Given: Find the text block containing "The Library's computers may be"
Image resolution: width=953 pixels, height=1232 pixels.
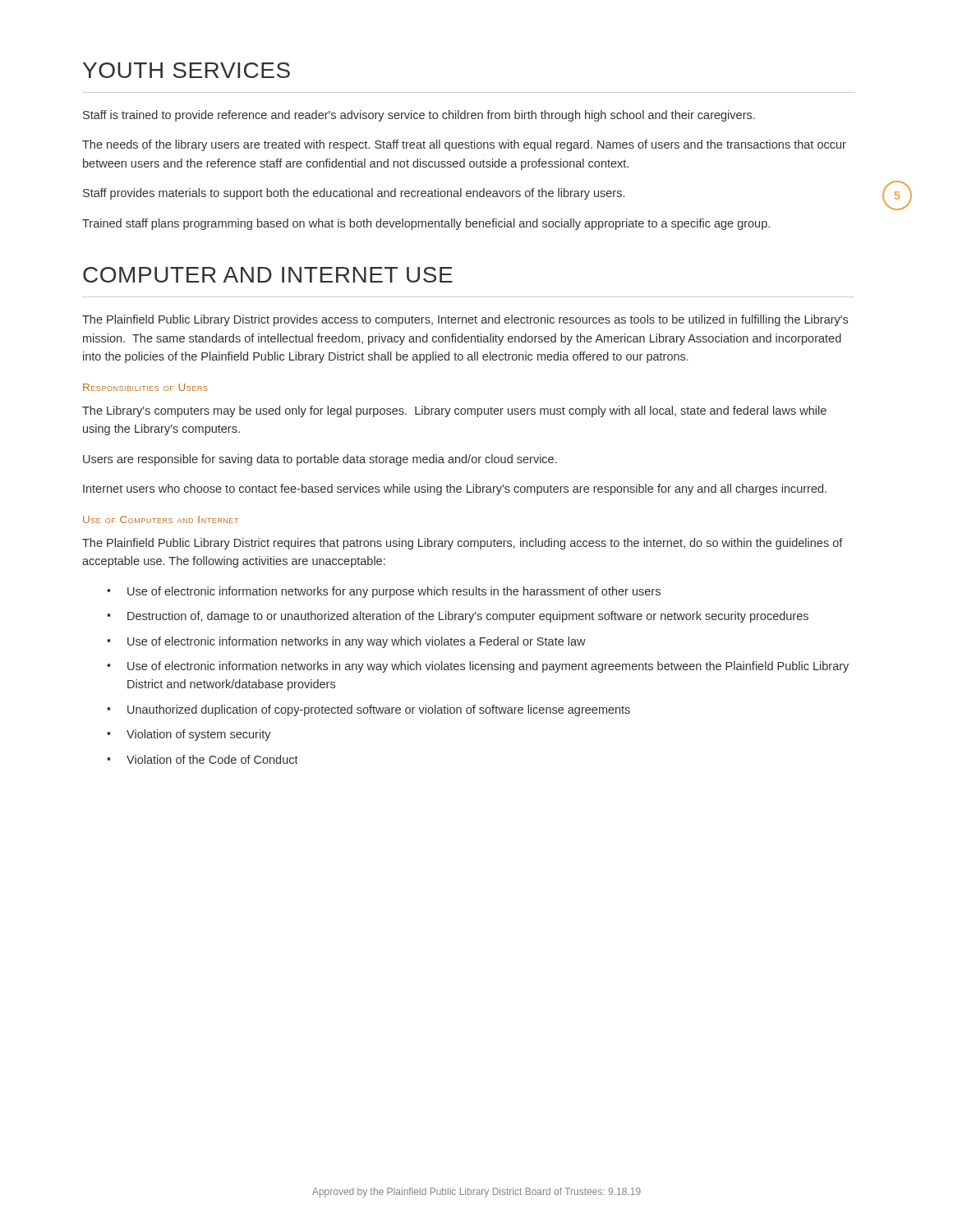Looking at the screenshot, I should tap(468, 420).
